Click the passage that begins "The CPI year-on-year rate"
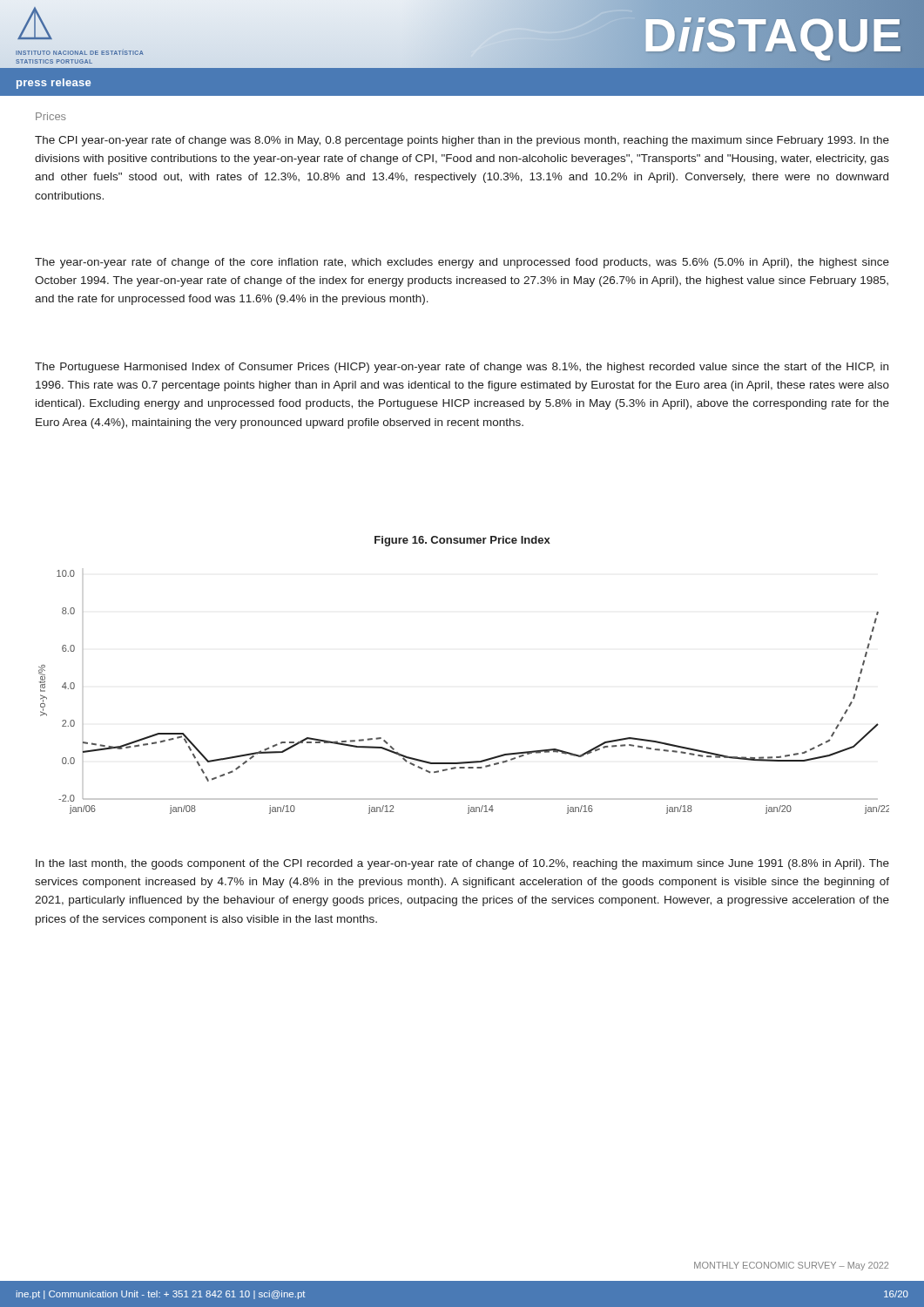Viewport: 924px width, 1307px height. pos(462,168)
